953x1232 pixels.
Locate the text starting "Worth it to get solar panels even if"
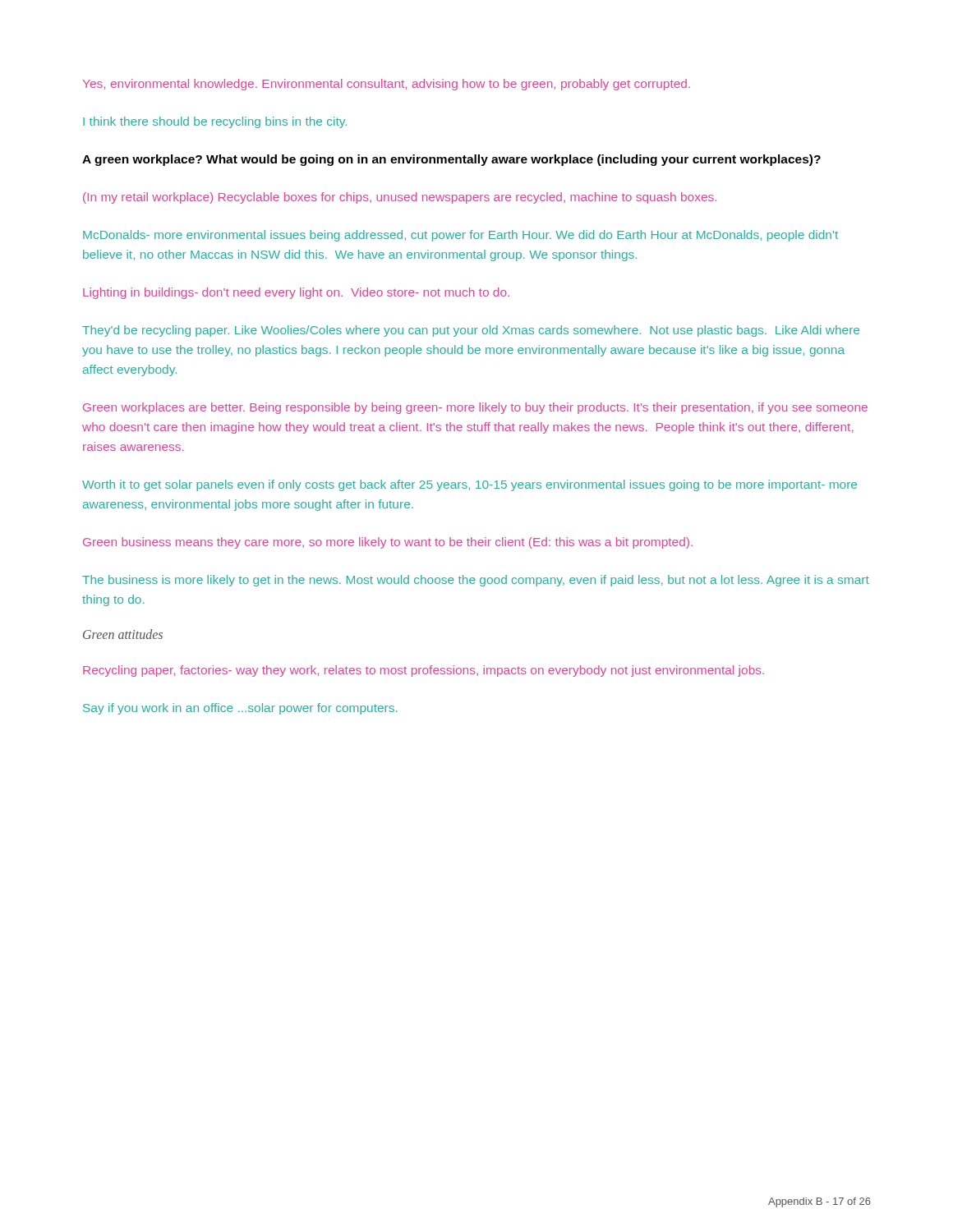coord(470,494)
